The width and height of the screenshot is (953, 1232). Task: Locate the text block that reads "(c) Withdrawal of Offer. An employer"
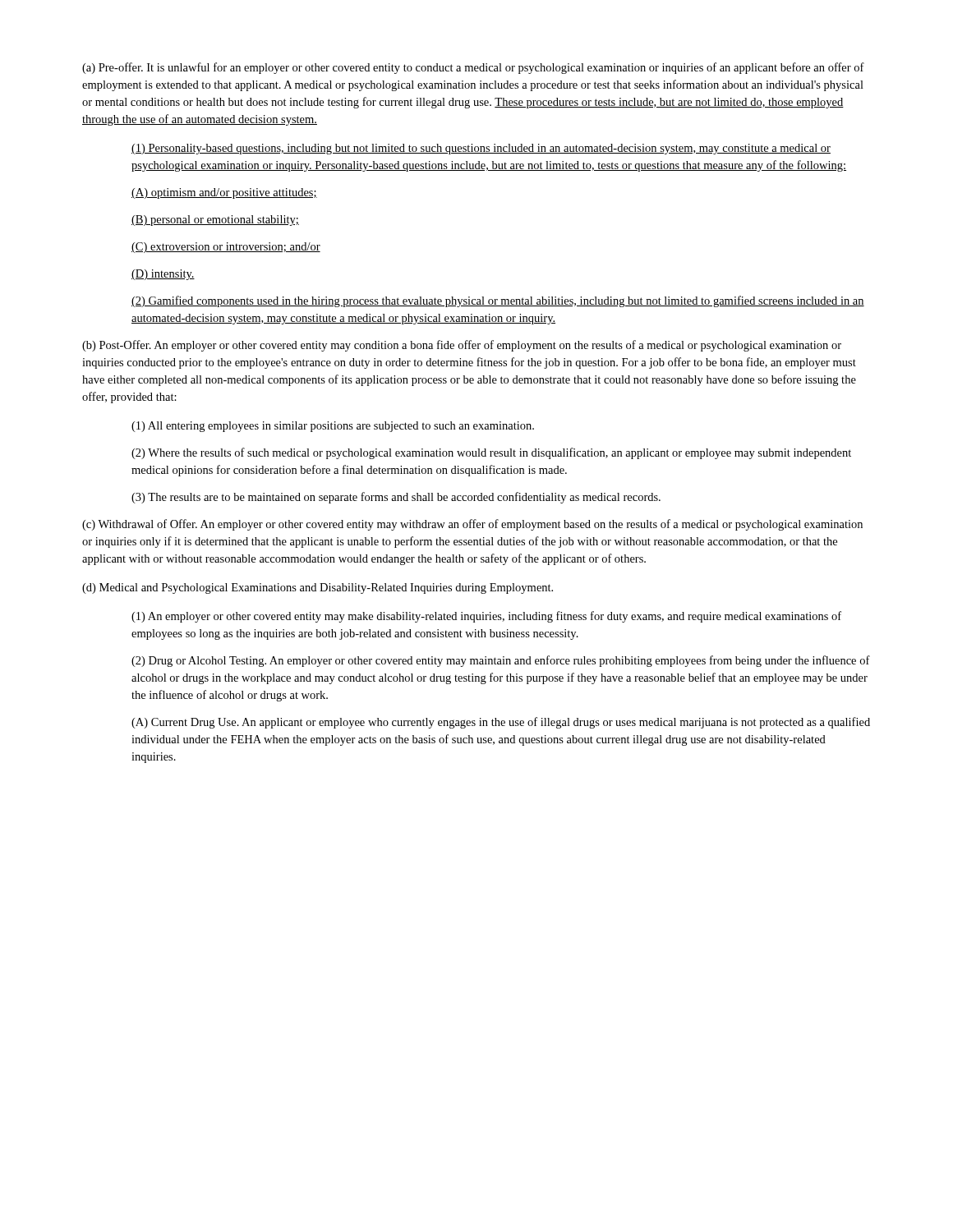[x=473, y=542]
